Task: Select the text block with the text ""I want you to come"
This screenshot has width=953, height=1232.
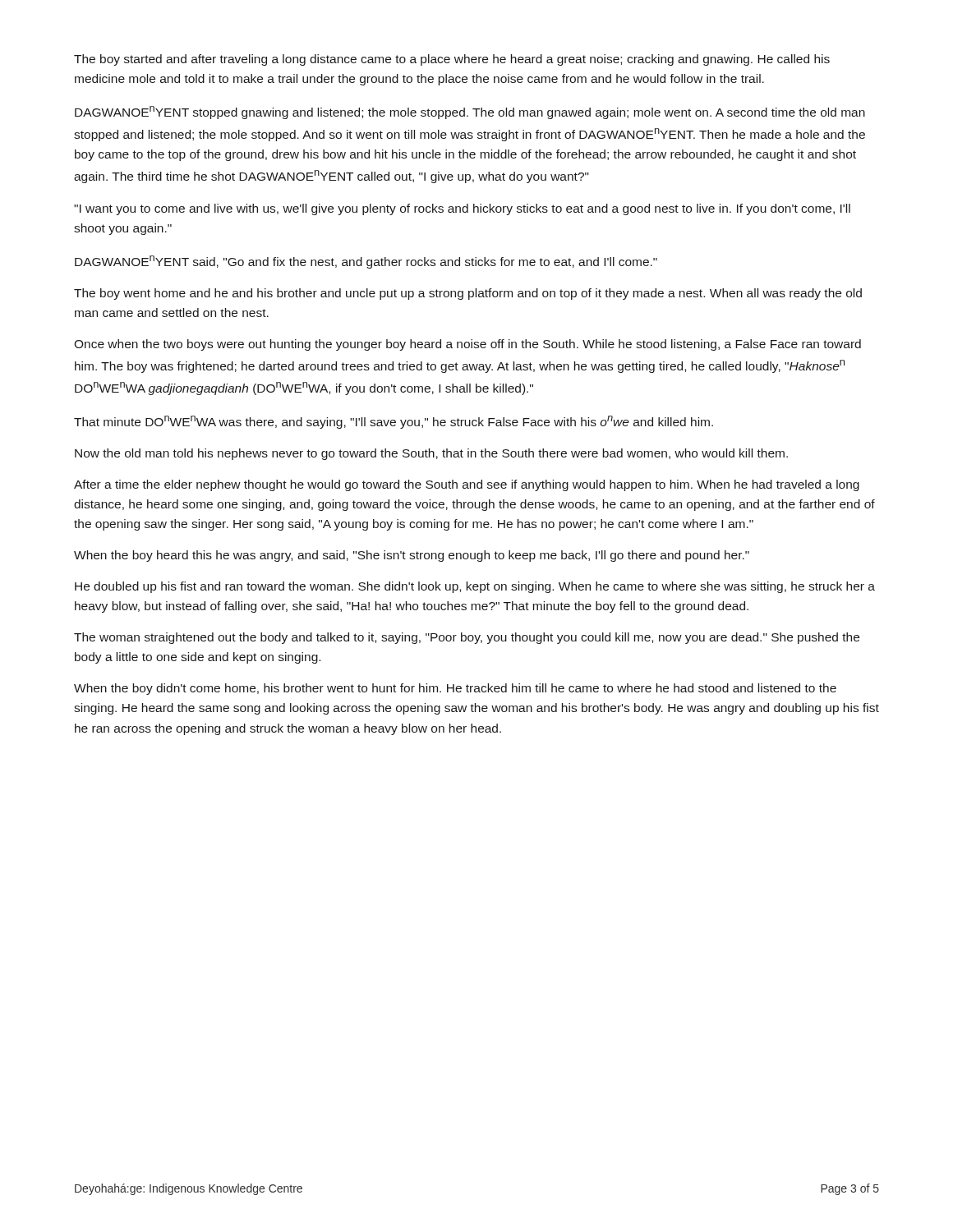Action: [462, 218]
